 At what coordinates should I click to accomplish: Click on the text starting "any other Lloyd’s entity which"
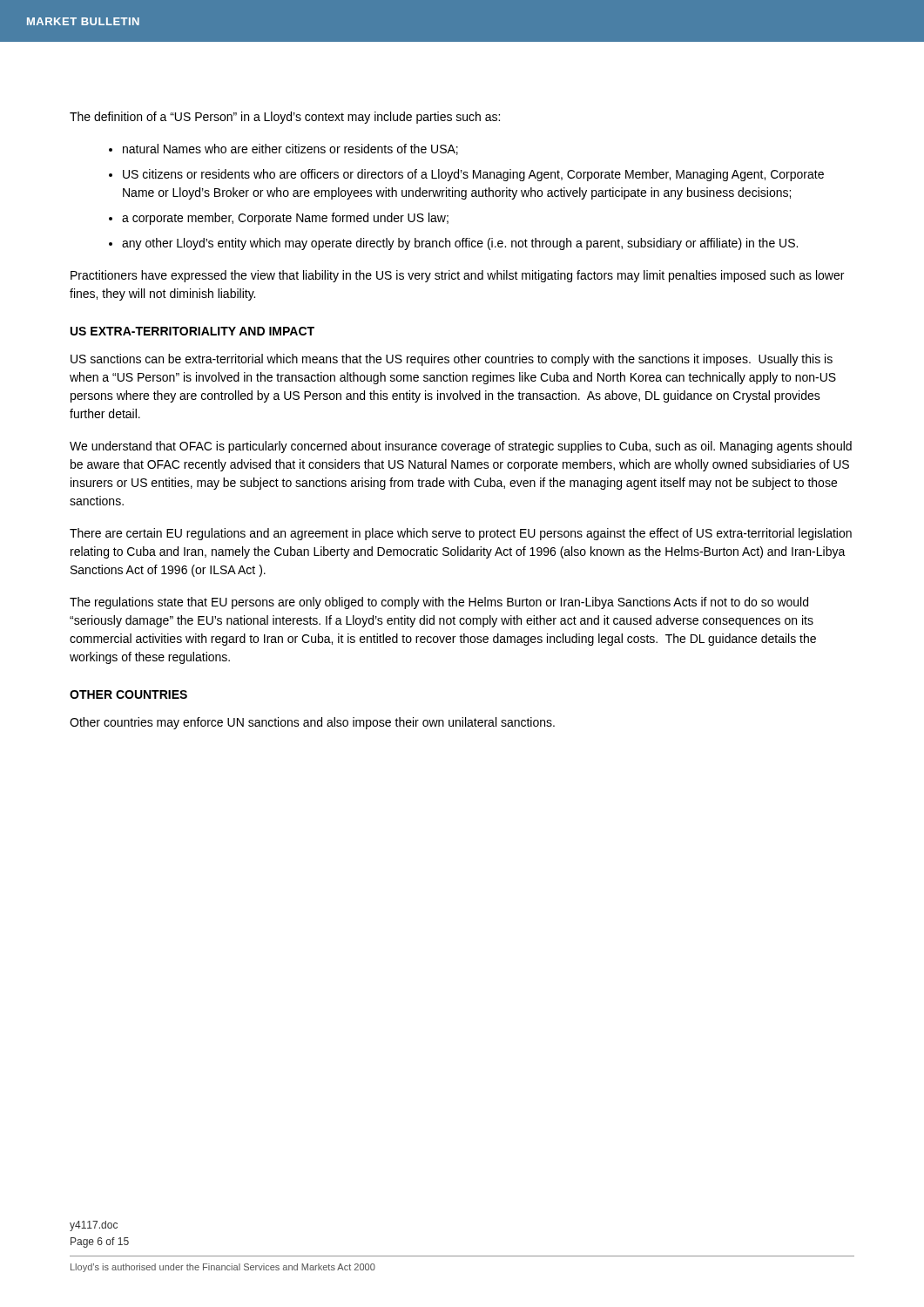pos(460,243)
